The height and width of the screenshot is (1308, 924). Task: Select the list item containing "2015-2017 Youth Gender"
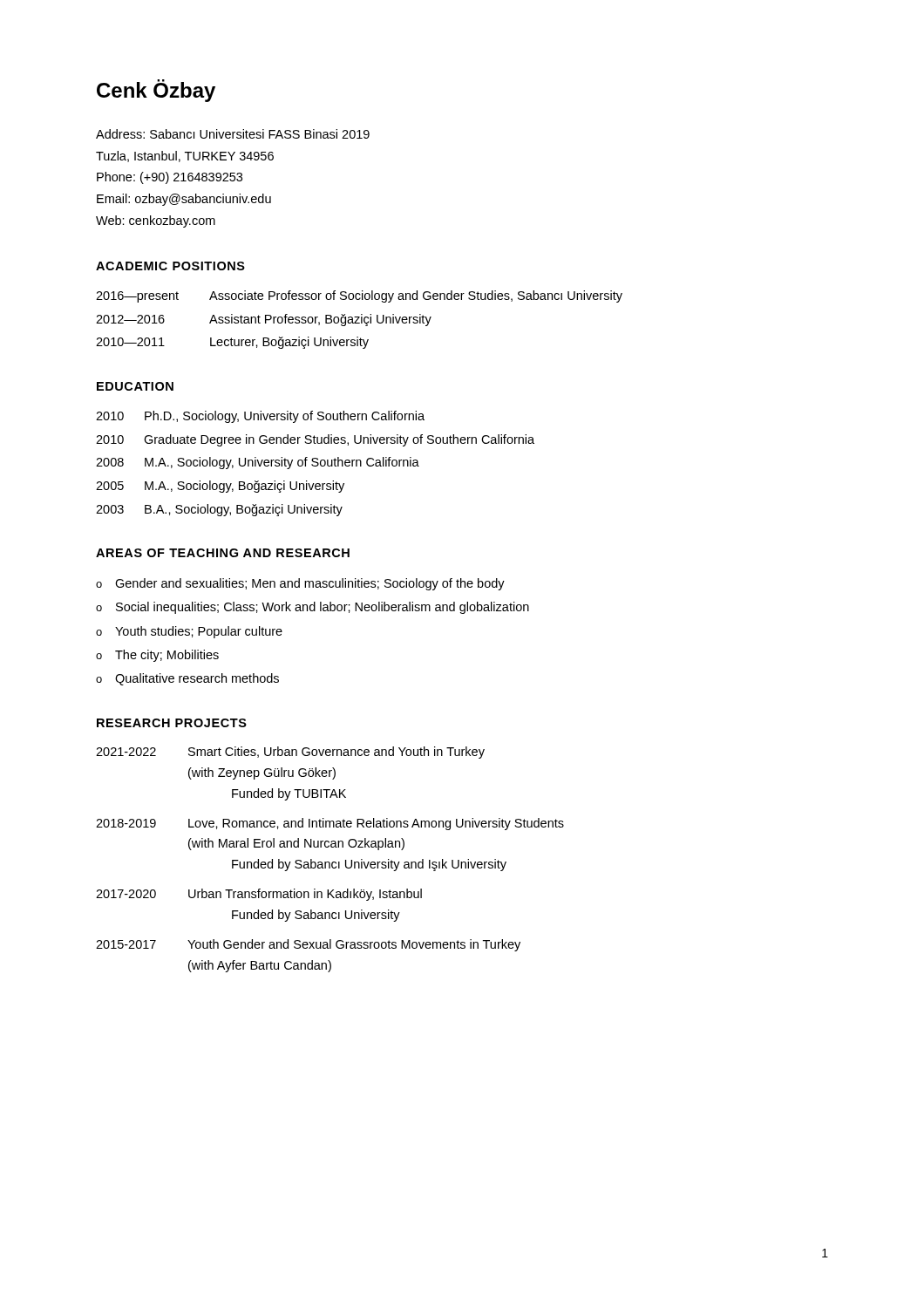point(462,956)
